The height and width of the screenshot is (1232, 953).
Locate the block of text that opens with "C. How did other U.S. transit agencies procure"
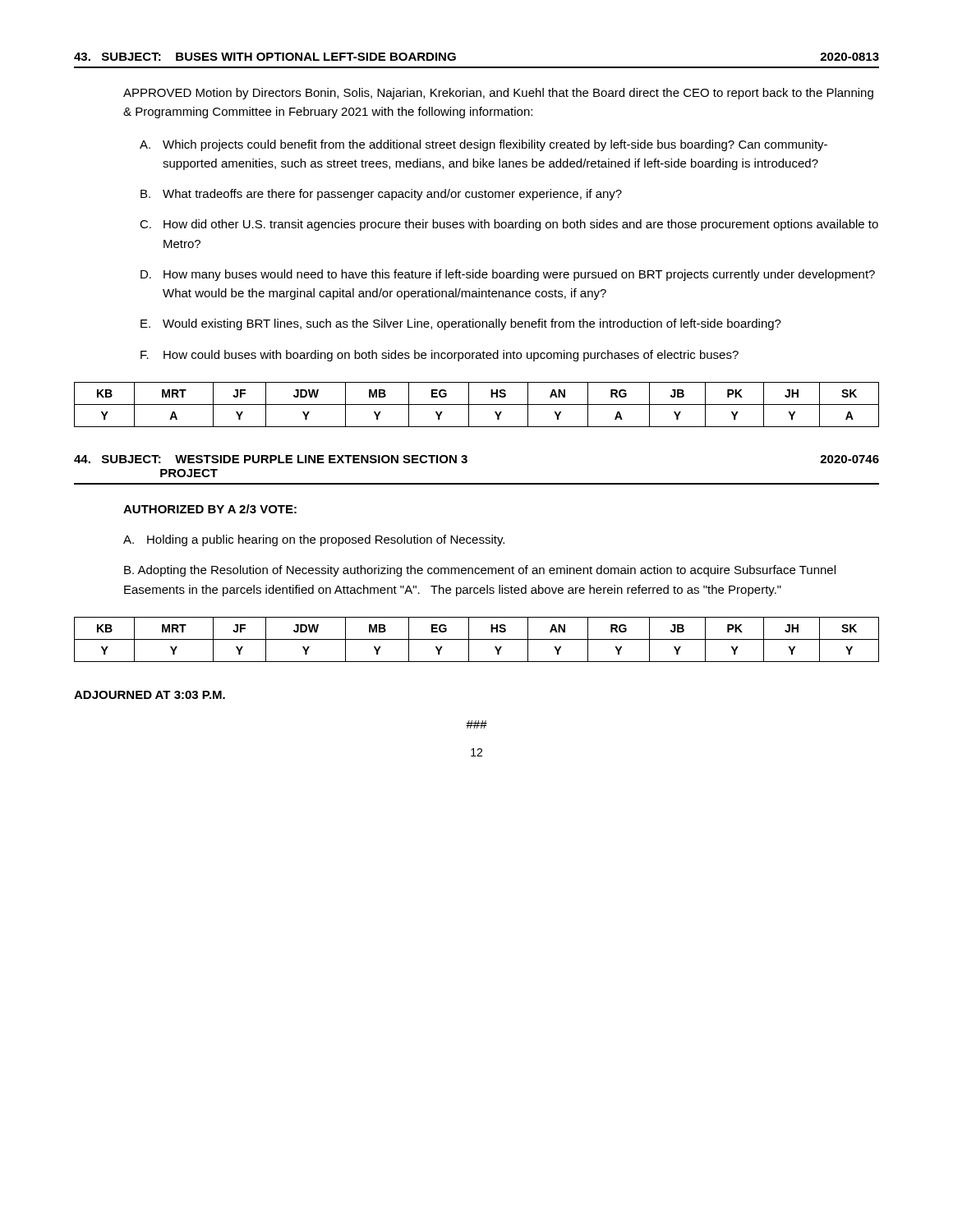coord(509,234)
